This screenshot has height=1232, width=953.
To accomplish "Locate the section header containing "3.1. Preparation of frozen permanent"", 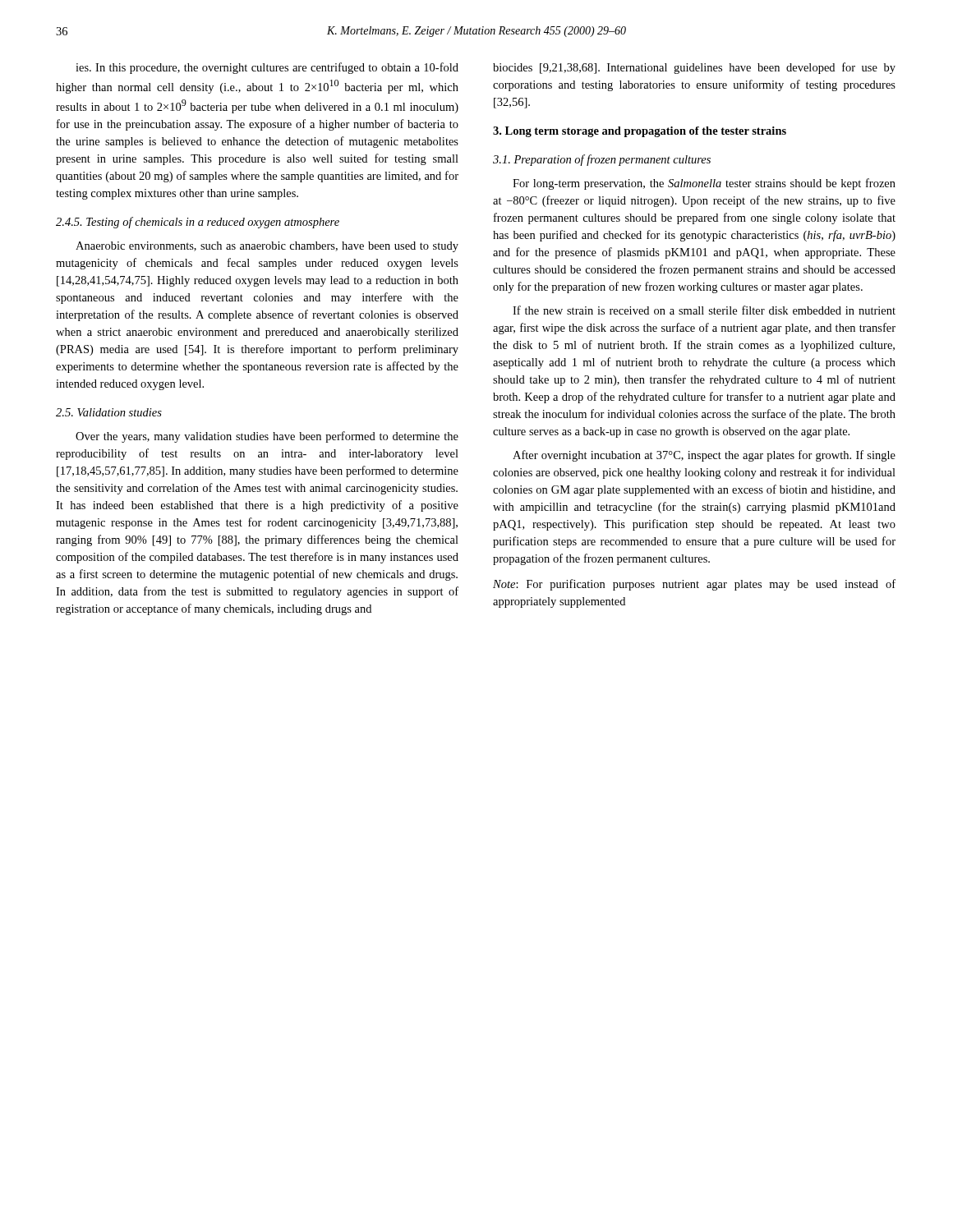I will [x=694, y=160].
